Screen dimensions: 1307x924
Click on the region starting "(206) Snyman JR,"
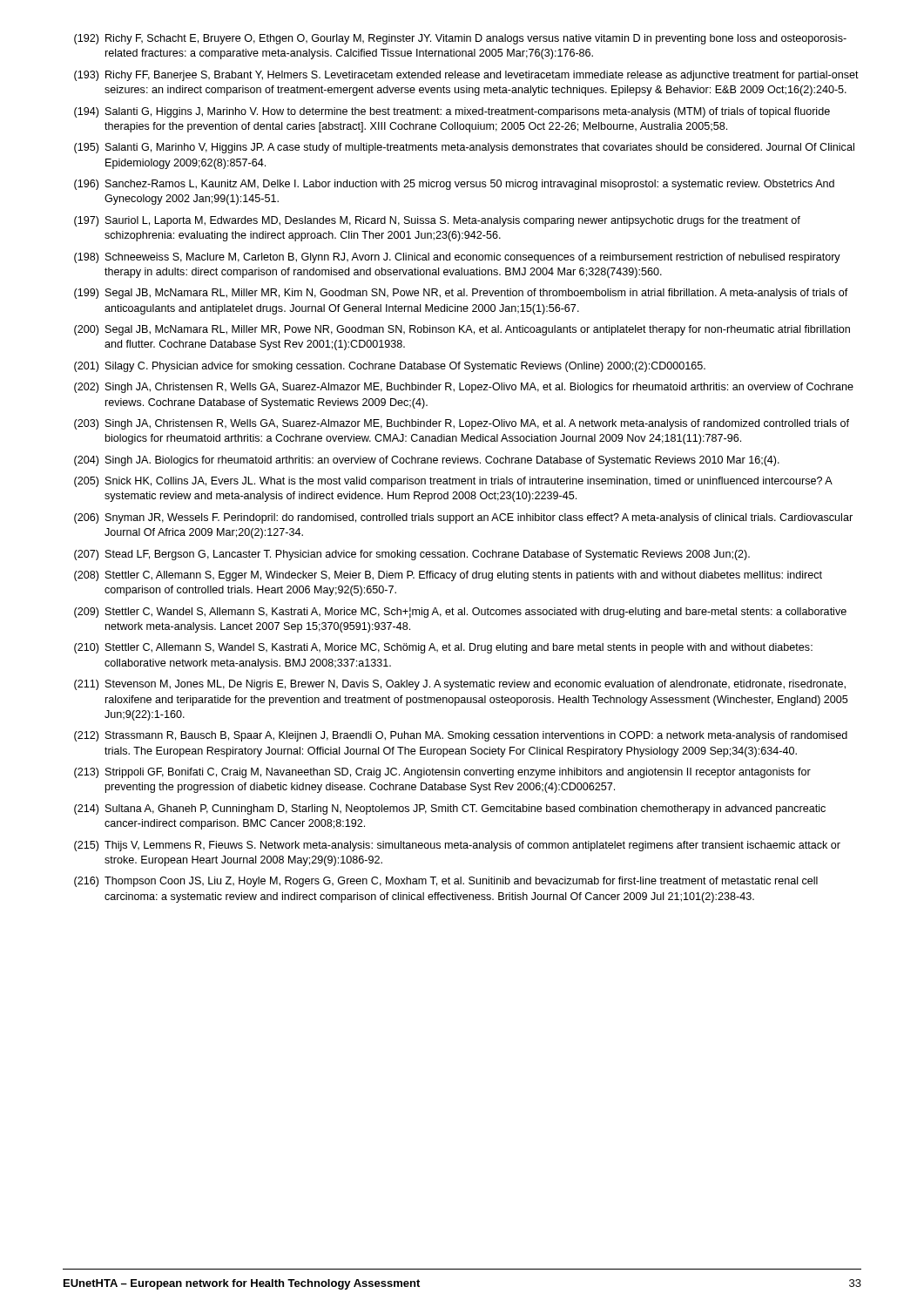[x=462, y=526]
